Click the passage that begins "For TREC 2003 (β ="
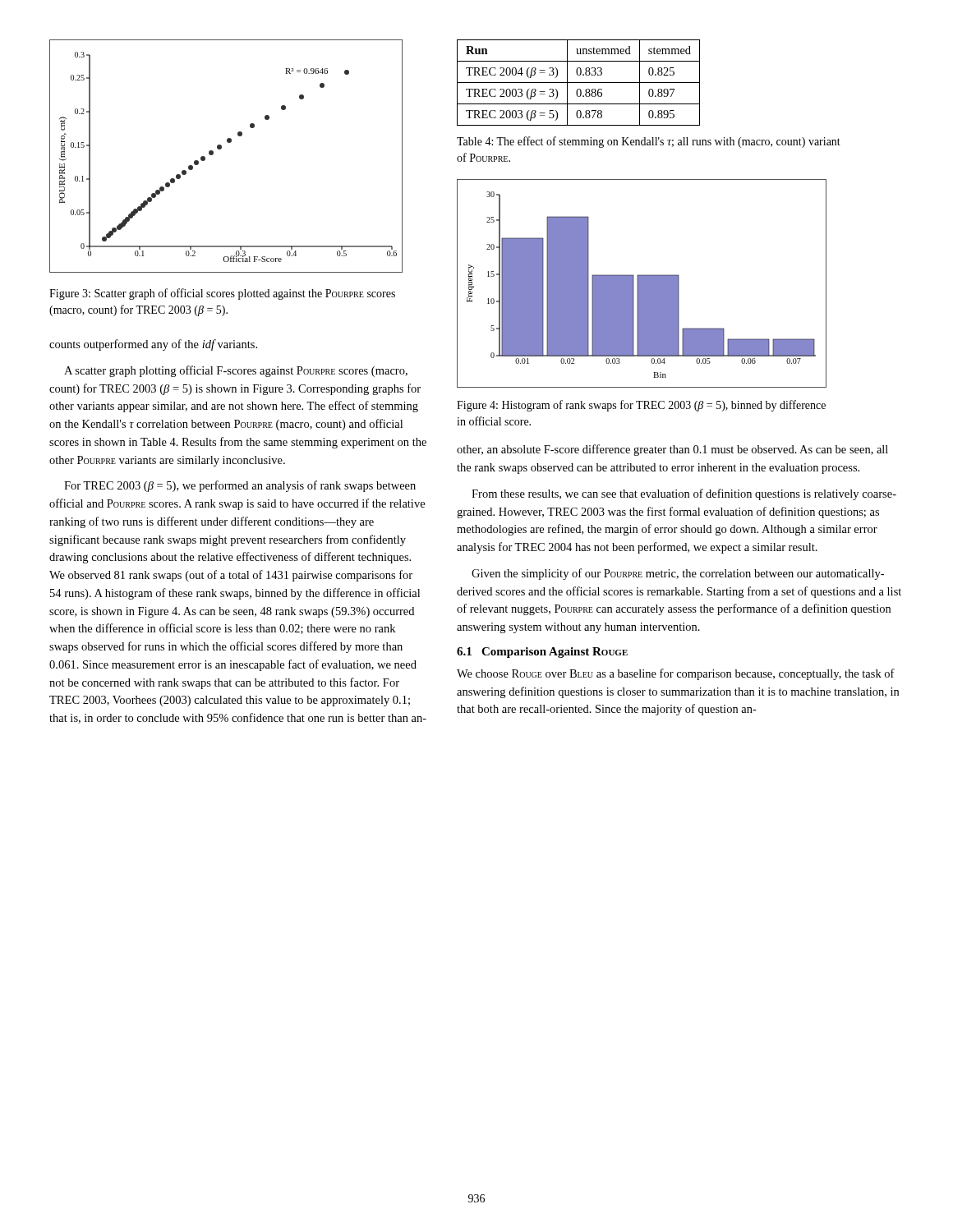The width and height of the screenshot is (953, 1232). tap(238, 602)
